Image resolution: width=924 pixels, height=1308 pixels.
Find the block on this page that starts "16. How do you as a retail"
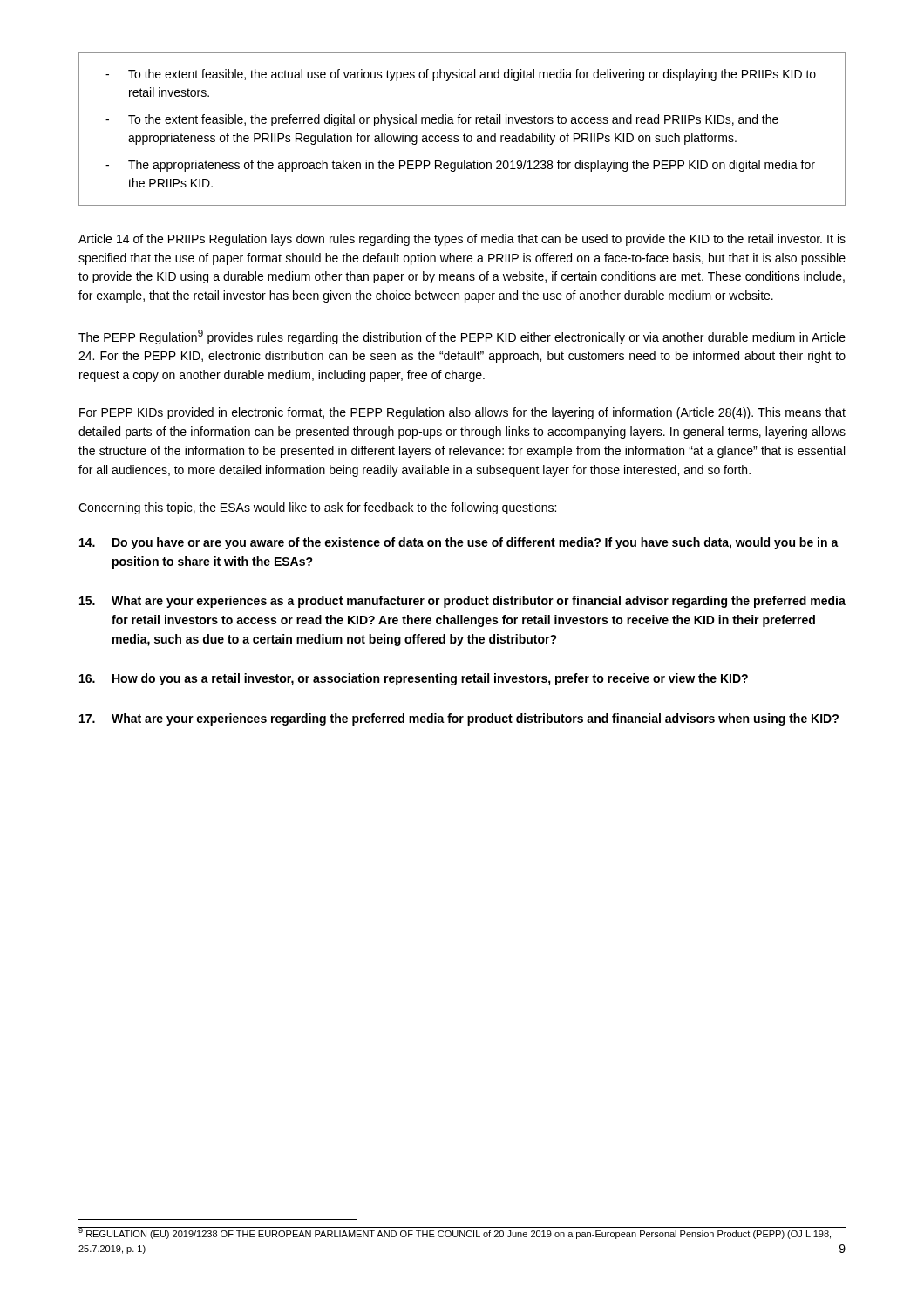[x=462, y=679]
